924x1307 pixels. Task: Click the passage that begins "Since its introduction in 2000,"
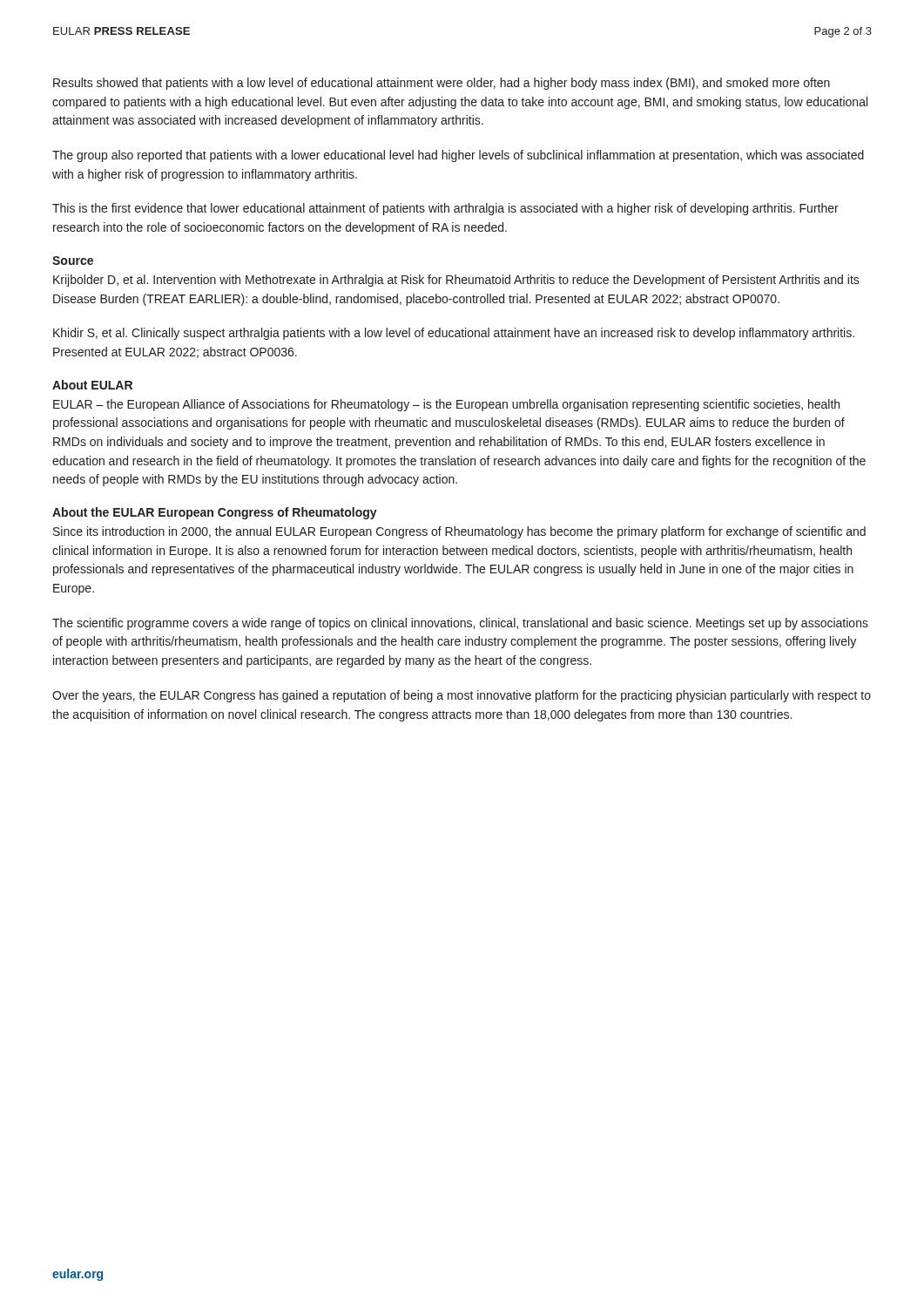pos(459,560)
